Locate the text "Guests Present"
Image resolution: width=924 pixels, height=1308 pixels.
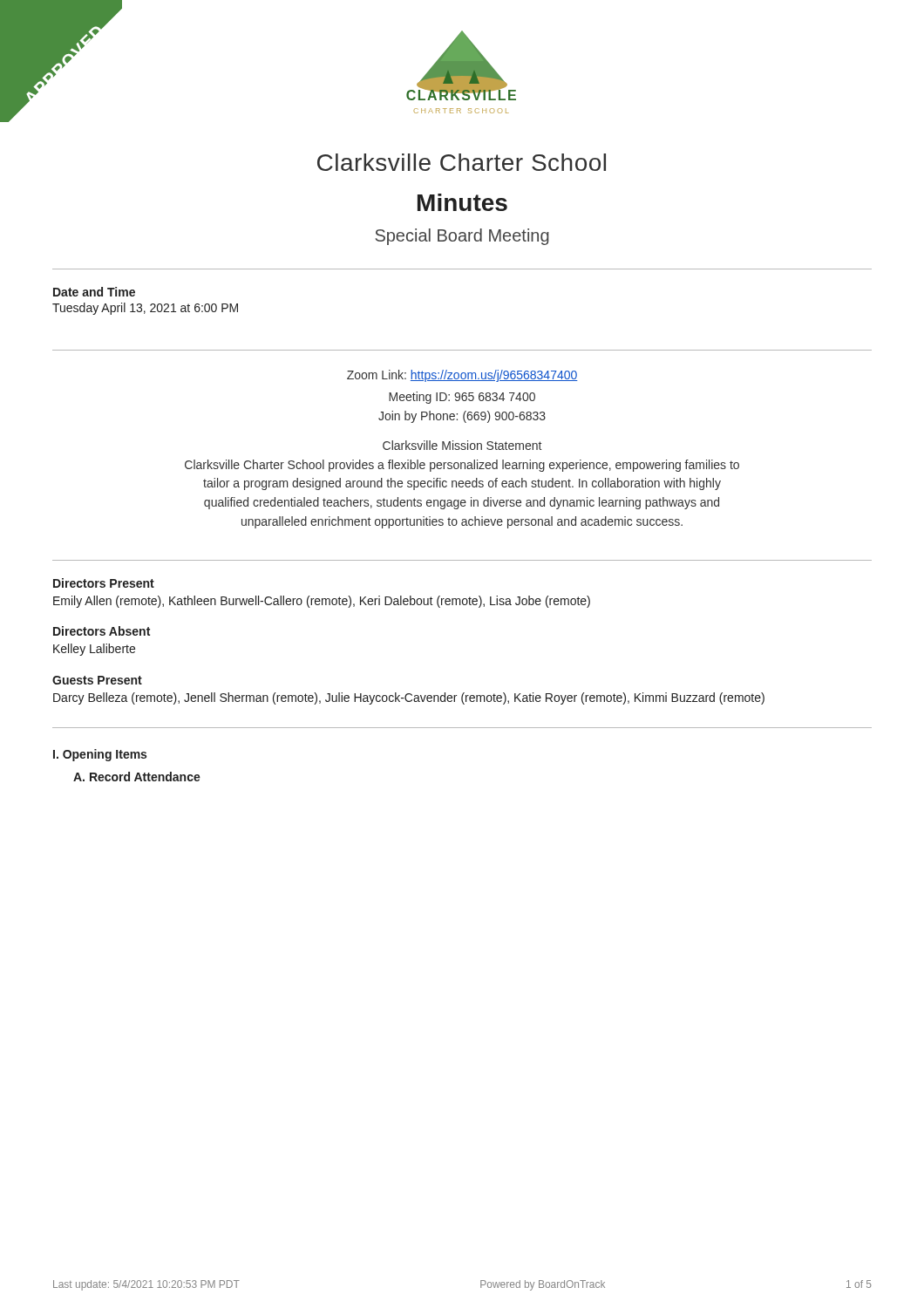(x=97, y=680)
